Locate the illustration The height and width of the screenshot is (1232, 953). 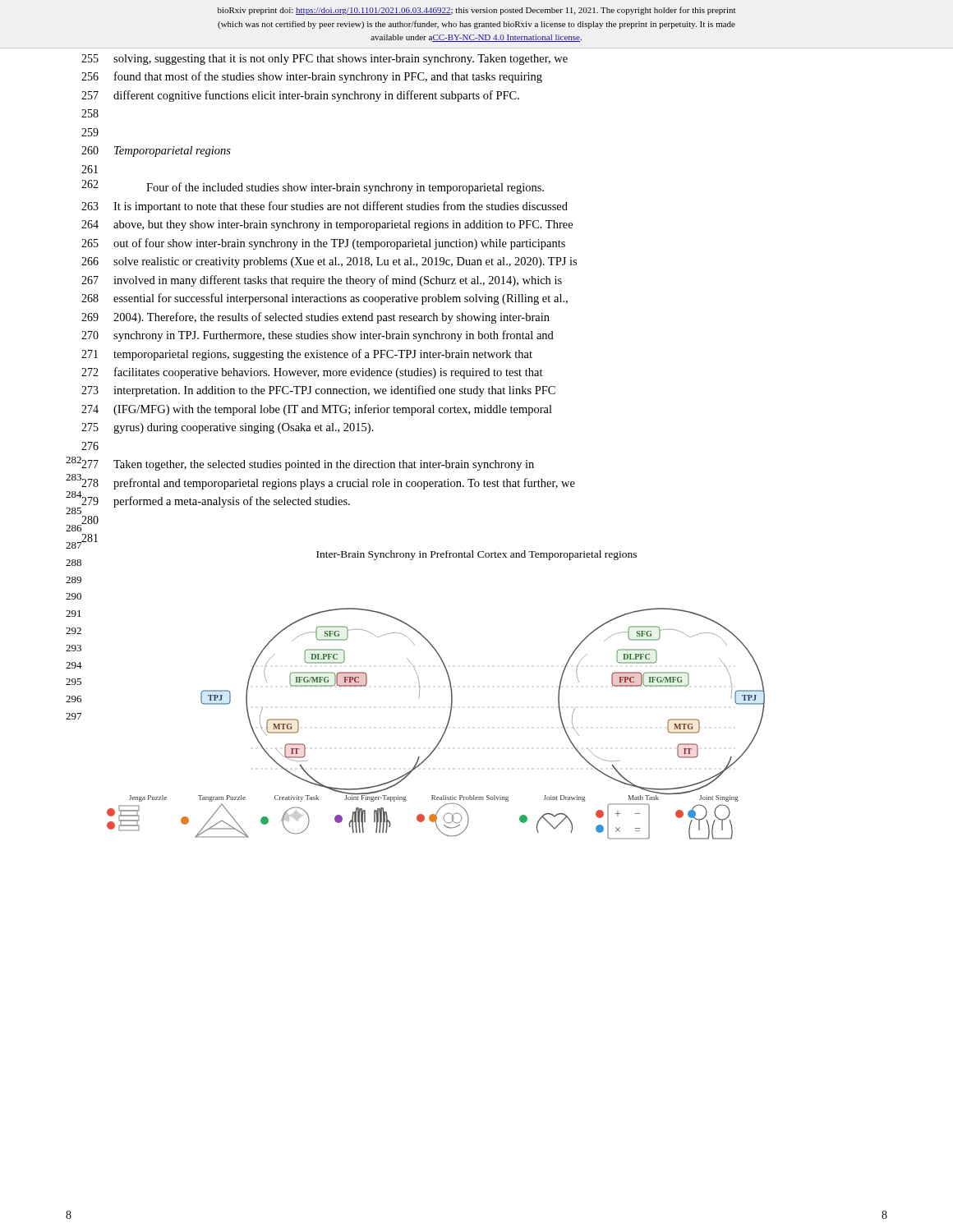[493, 713]
